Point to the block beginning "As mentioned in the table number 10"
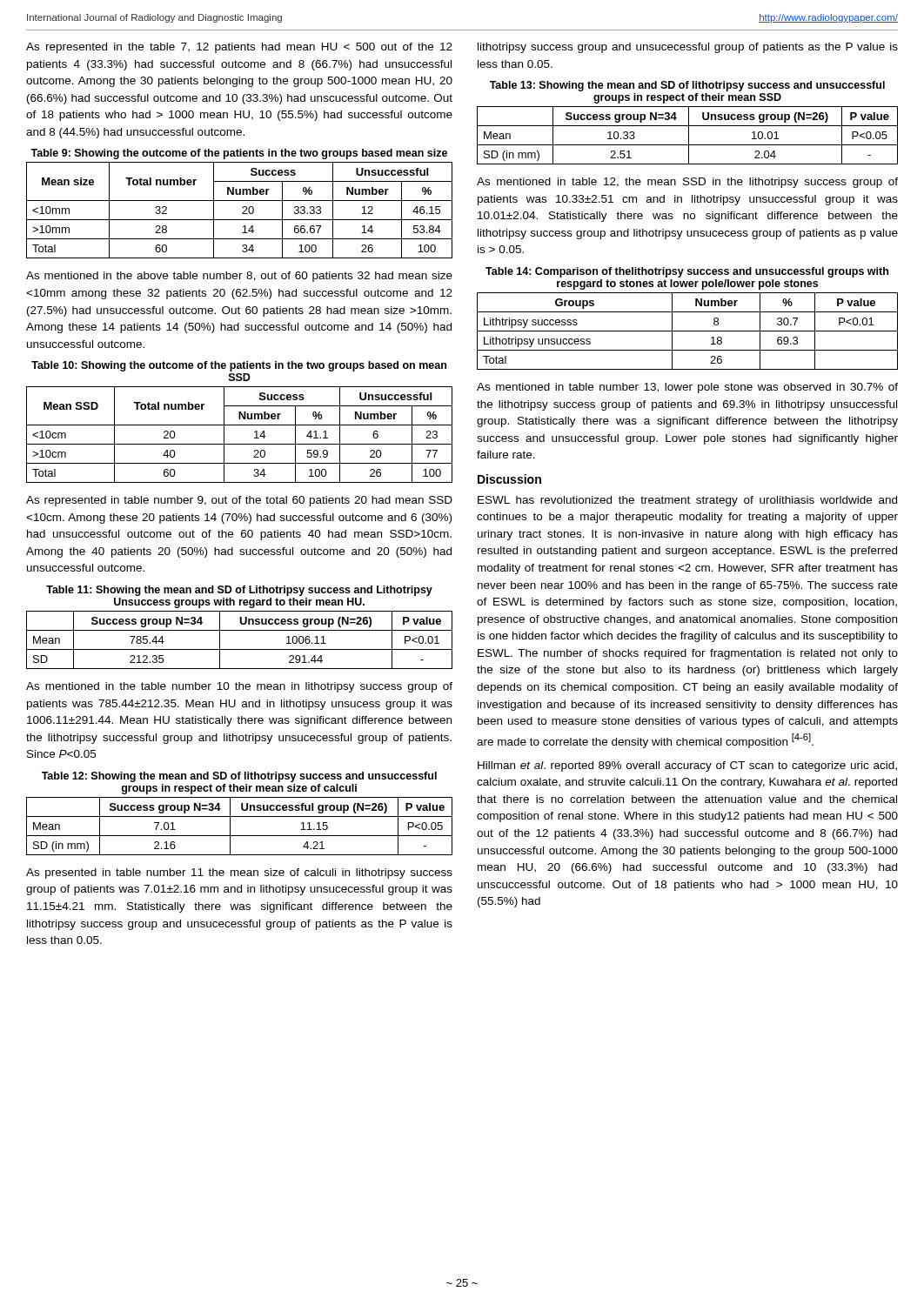This screenshot has height=1305, width=924. pyautogui.click(x=239, y=720)
